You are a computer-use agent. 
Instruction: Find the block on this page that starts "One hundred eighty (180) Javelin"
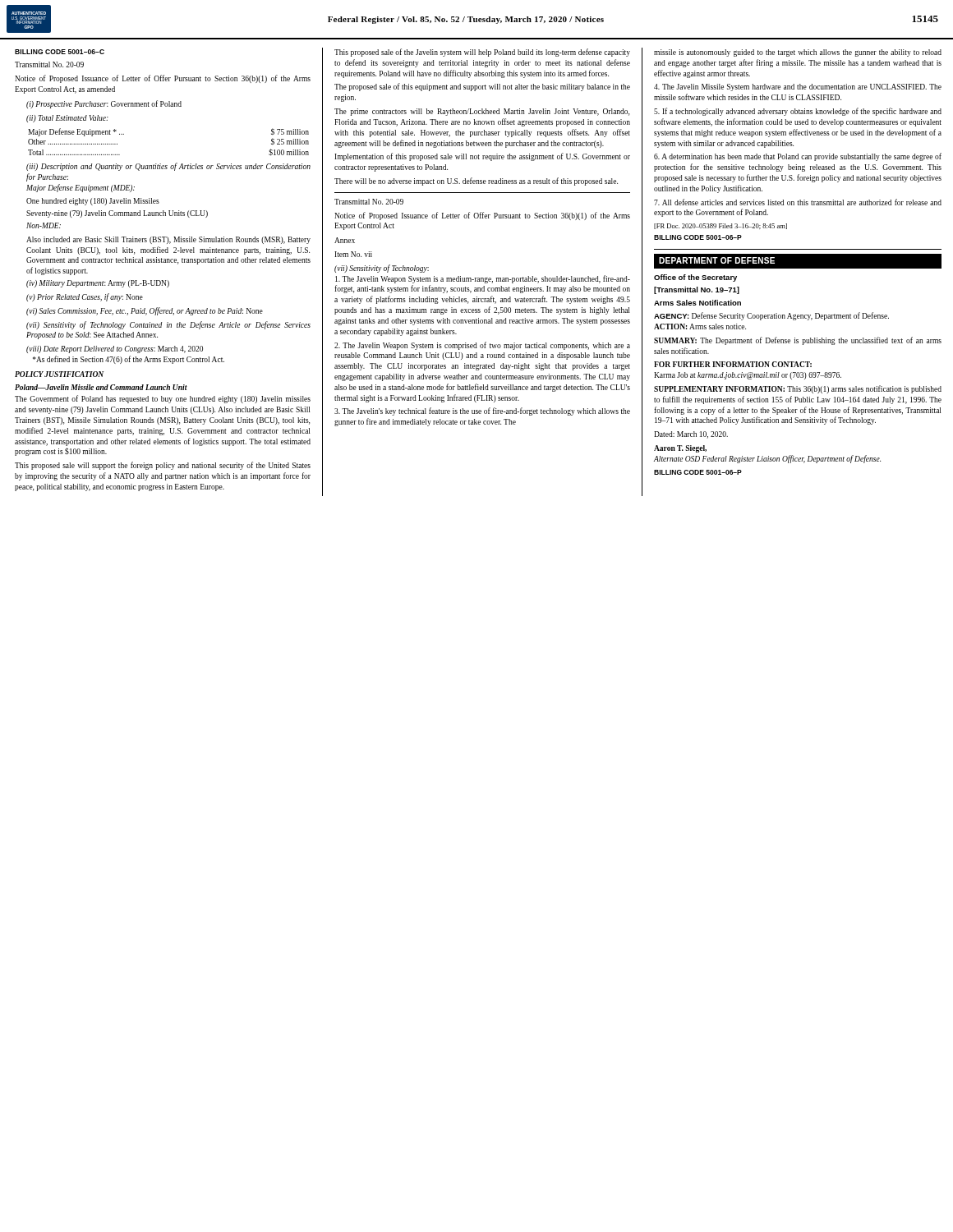pyautogui.click(x=93, y=202)
